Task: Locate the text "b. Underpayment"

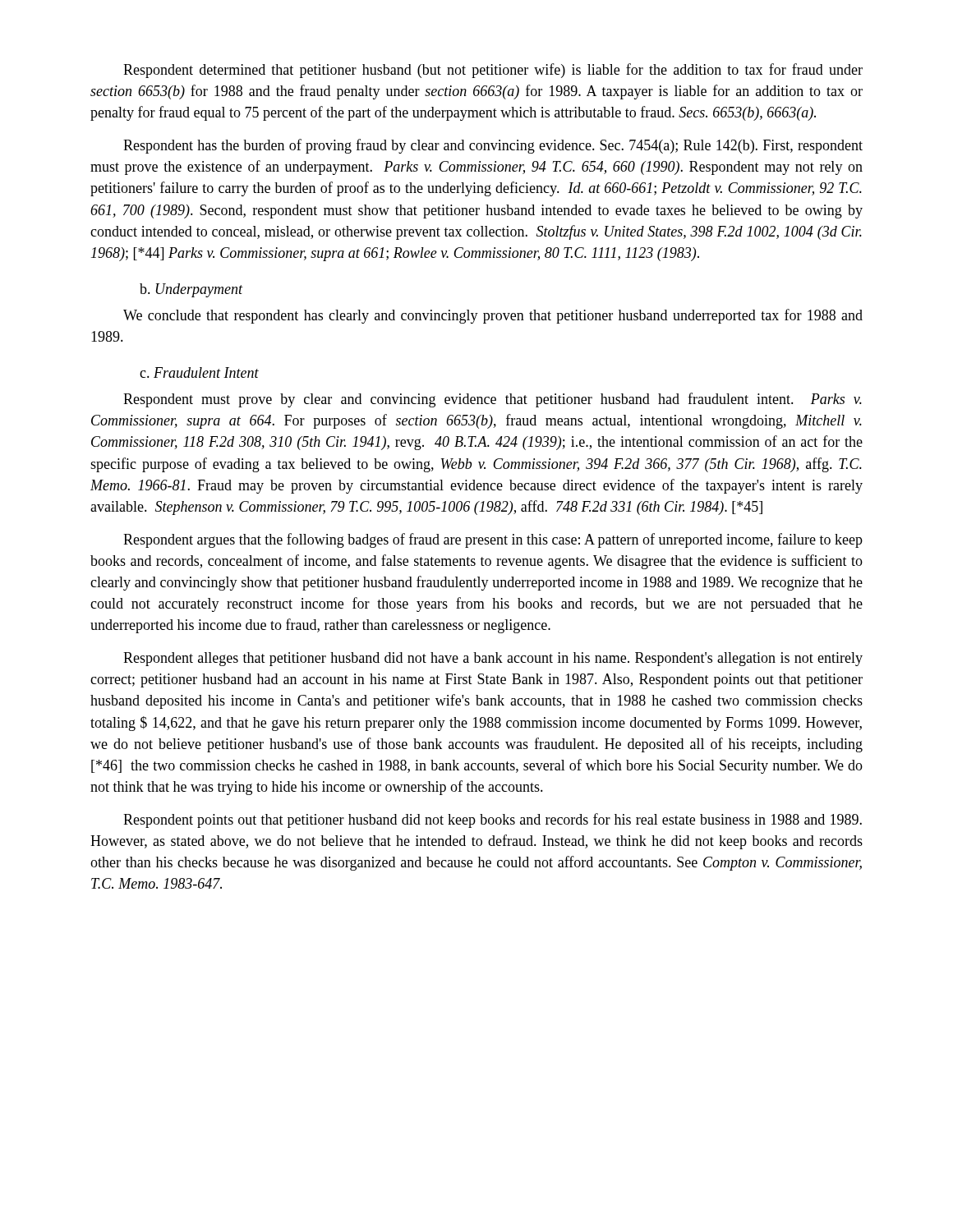Action: [x=191, y=289]
